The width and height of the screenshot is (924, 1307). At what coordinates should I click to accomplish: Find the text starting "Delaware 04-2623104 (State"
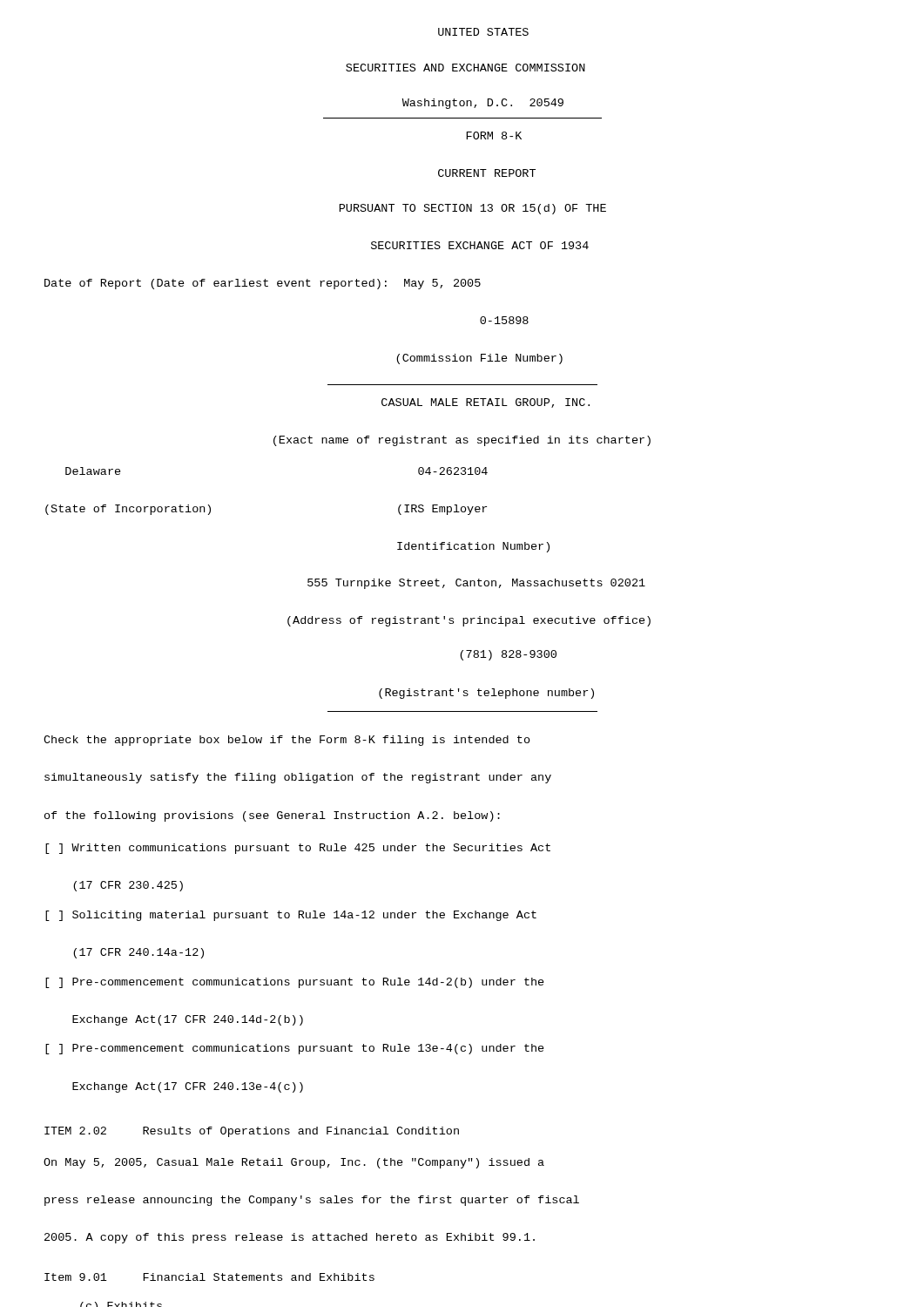(x=89, y=472)
